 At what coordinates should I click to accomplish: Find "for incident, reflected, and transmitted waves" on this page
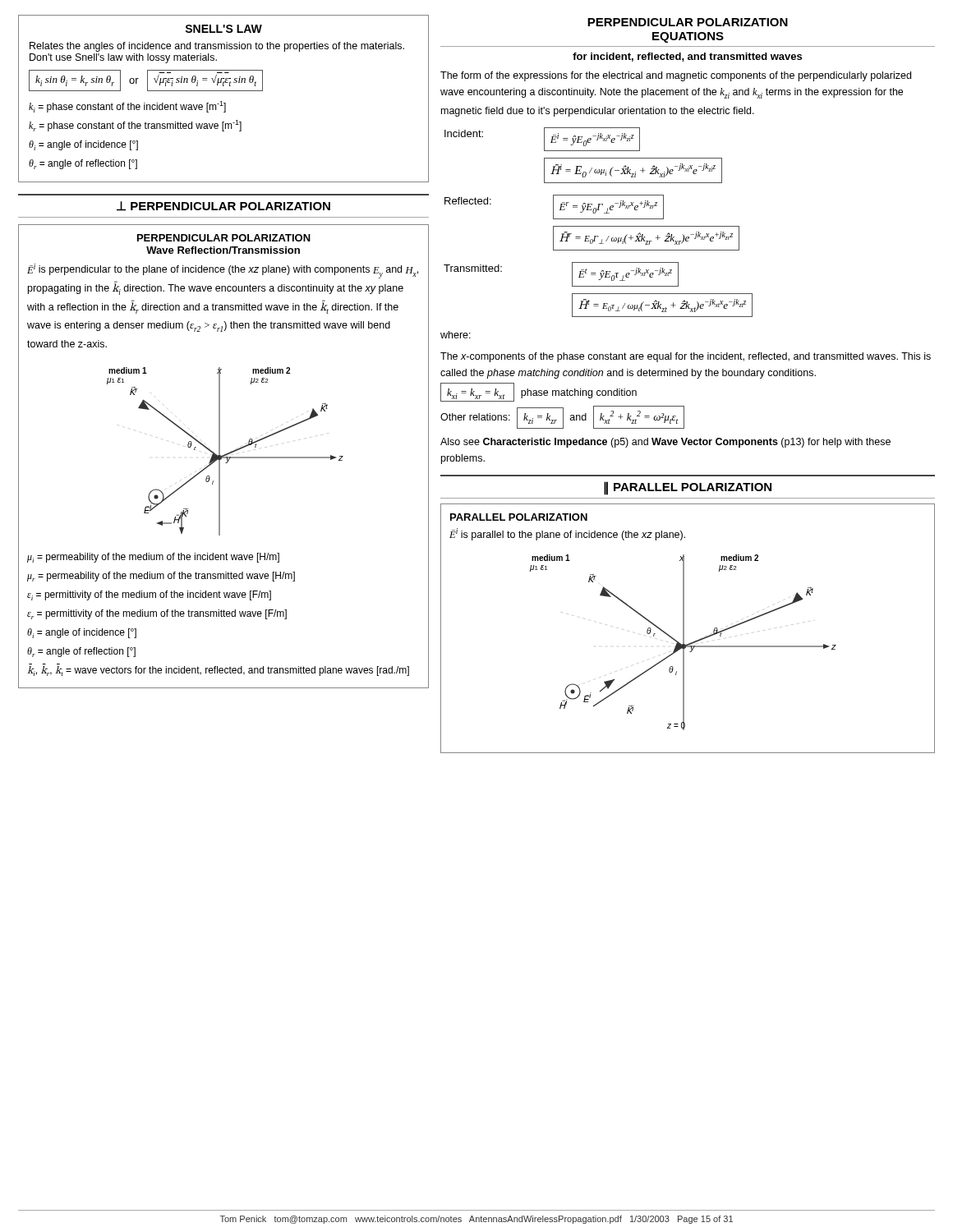coord(688,56)
